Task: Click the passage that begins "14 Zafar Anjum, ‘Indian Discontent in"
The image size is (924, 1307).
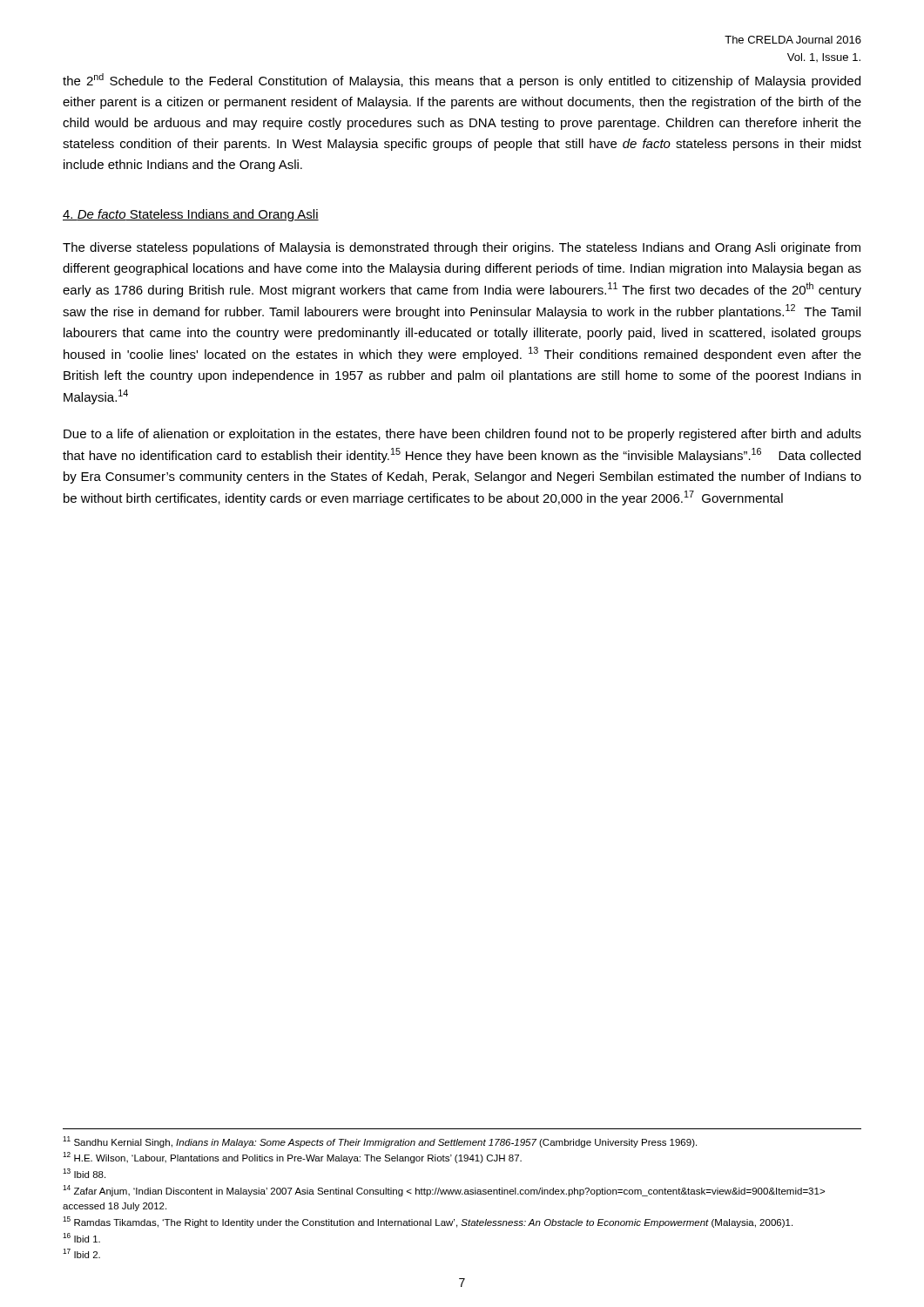Action: (444, 1198)
